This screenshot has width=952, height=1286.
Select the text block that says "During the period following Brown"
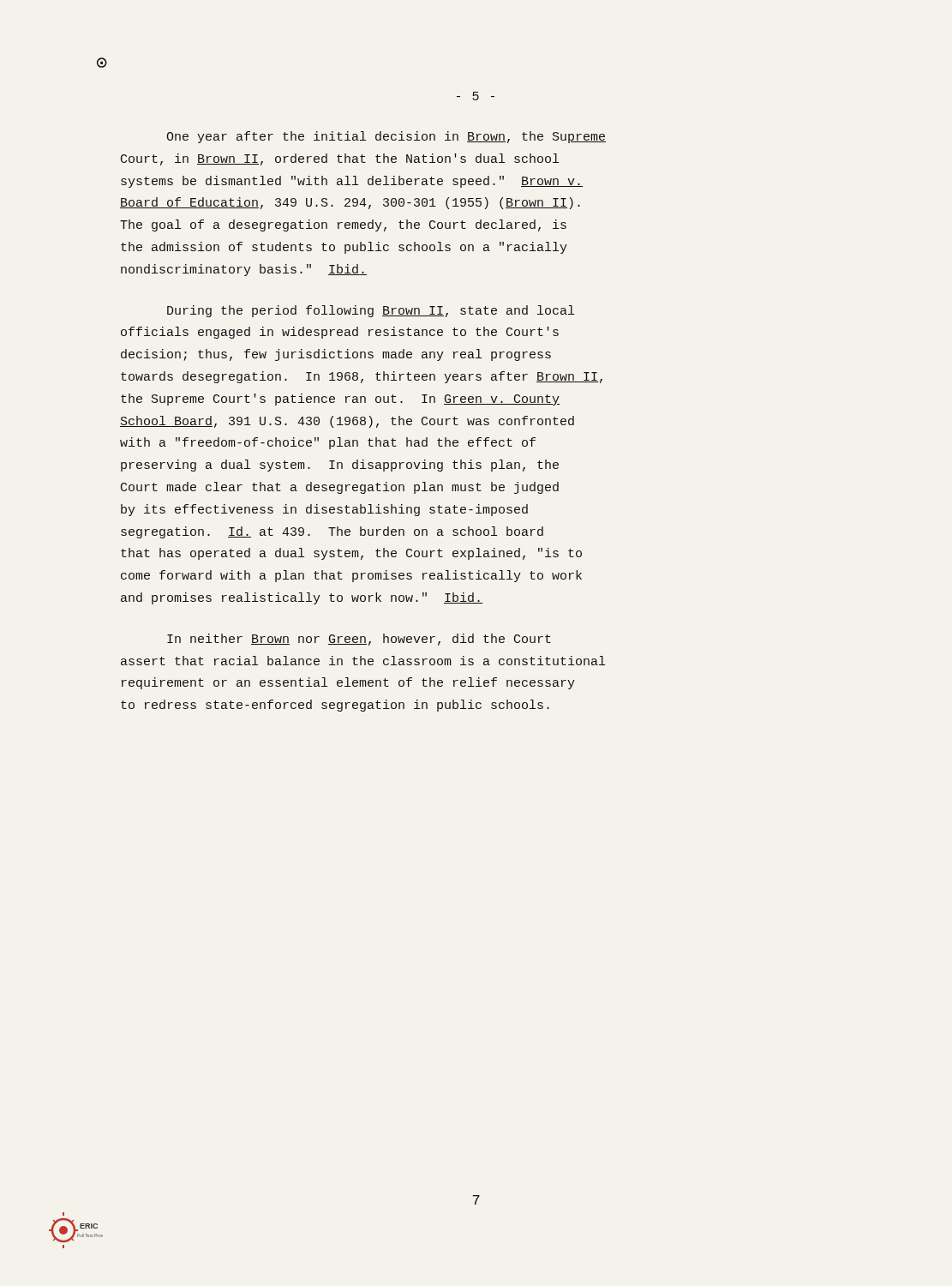coord(497,455)
